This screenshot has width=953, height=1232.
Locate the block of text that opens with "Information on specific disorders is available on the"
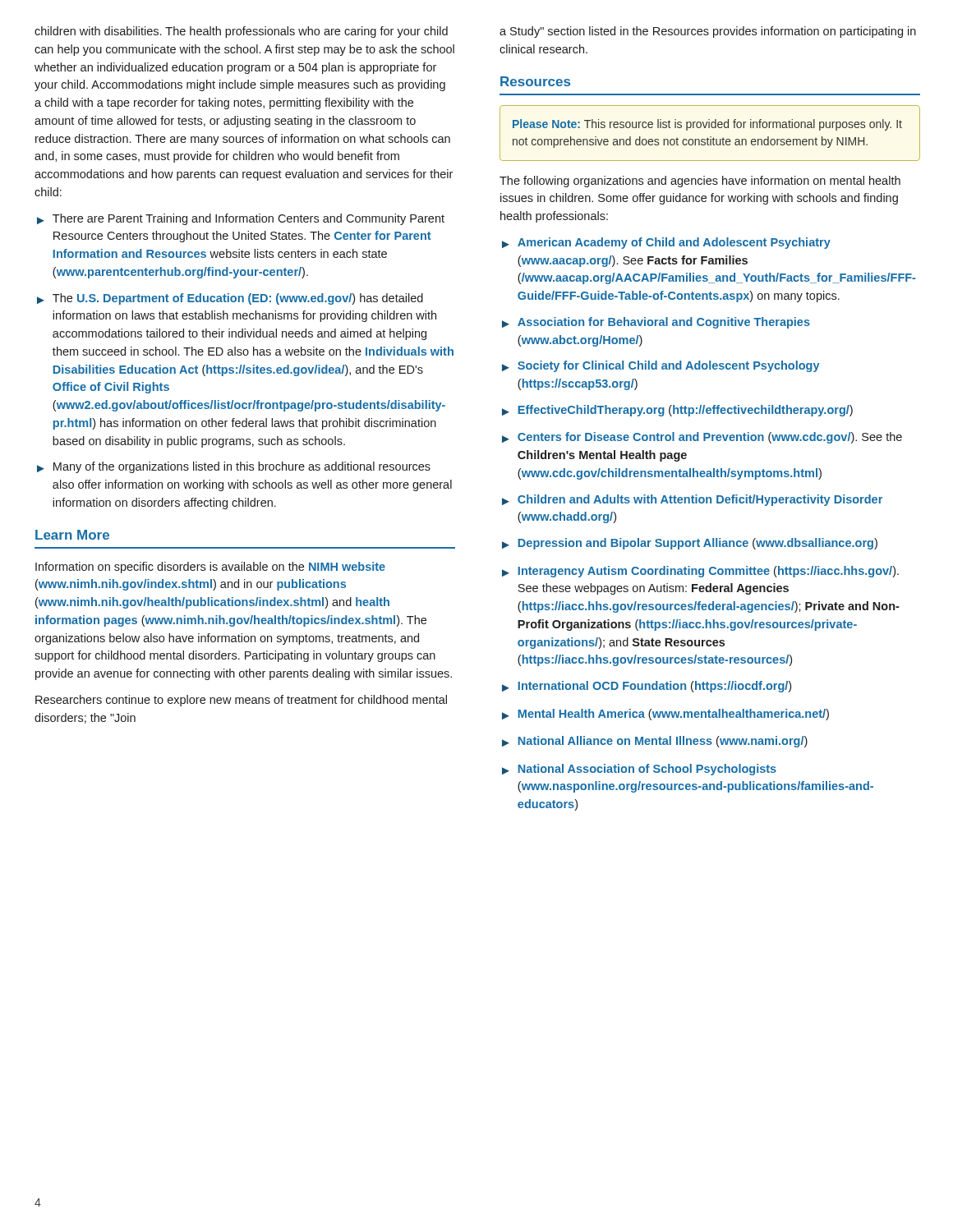point(245,643)
